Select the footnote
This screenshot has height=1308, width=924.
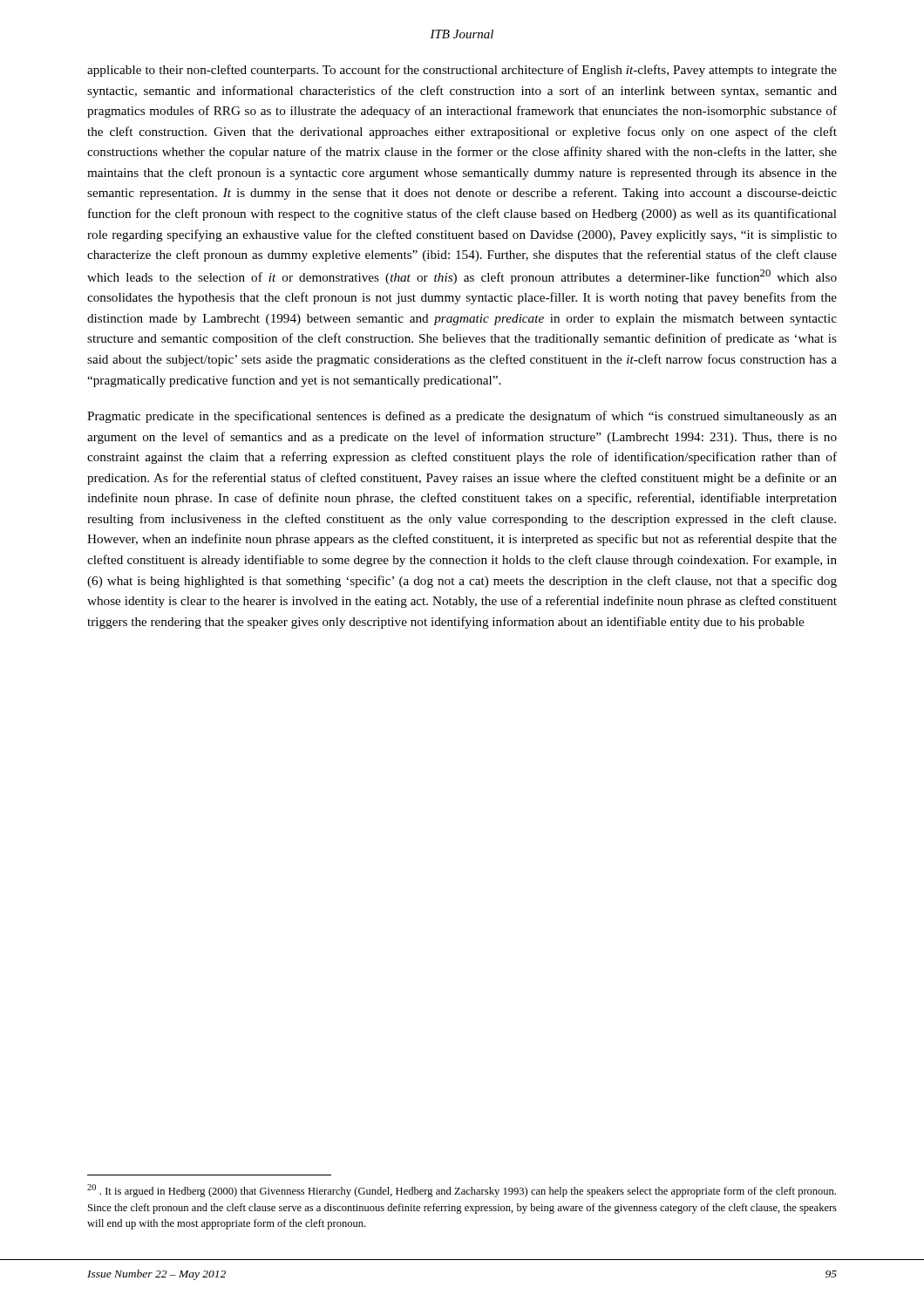pos(462,1206)
